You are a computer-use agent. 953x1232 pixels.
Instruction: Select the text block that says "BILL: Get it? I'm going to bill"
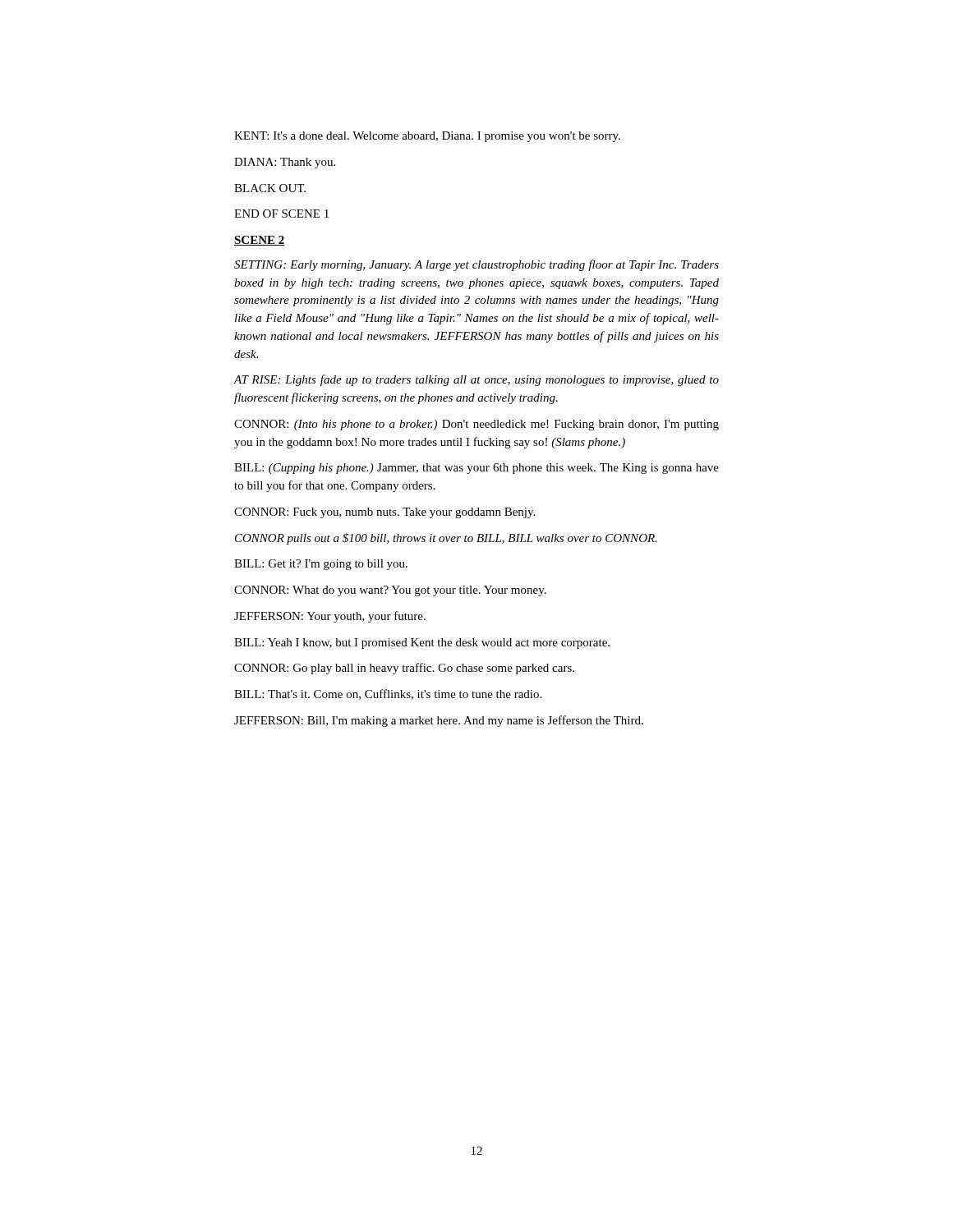coord(321,564)
